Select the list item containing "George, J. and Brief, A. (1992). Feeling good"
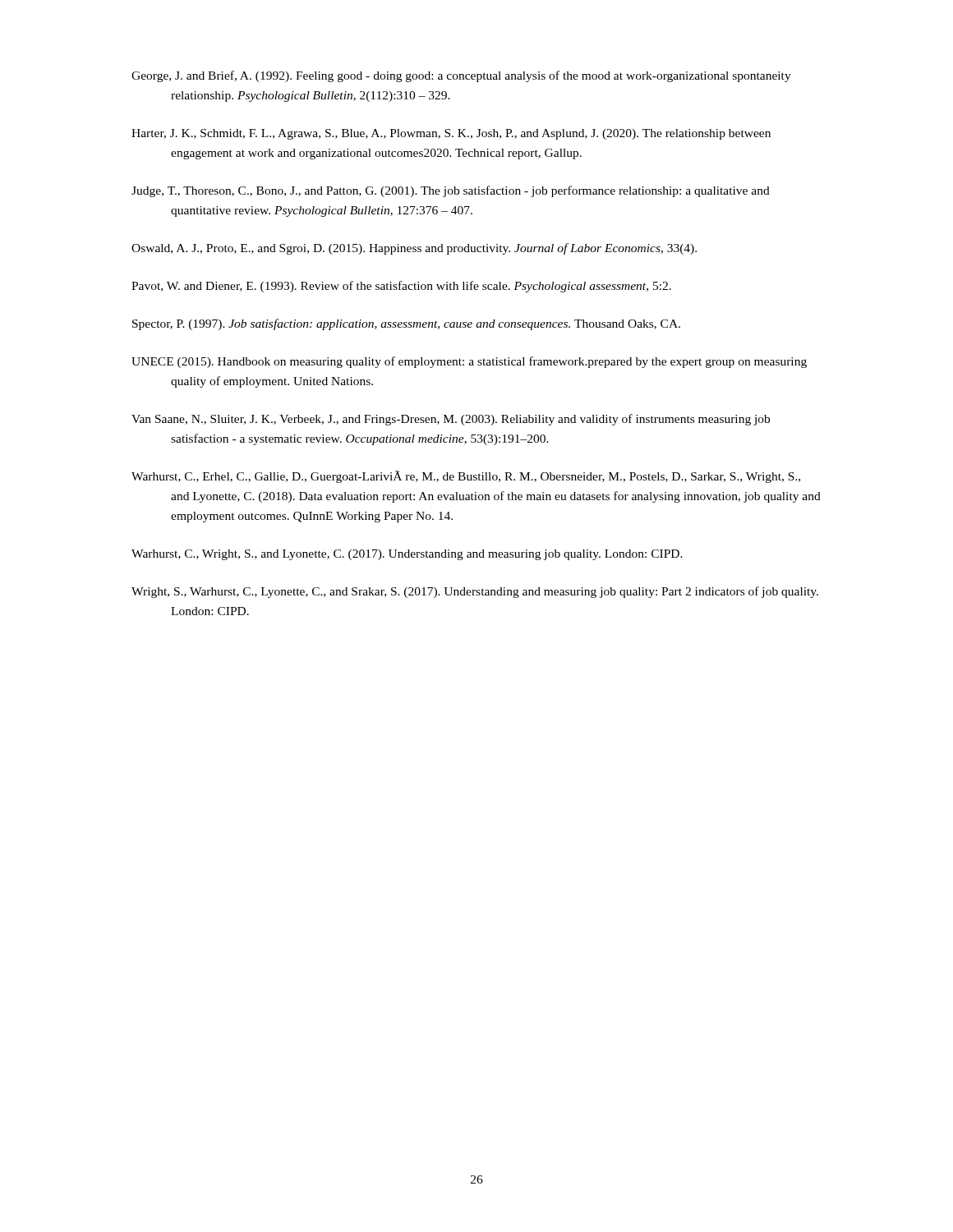This screenshot has width=953, height=1232. pos(461,85)
